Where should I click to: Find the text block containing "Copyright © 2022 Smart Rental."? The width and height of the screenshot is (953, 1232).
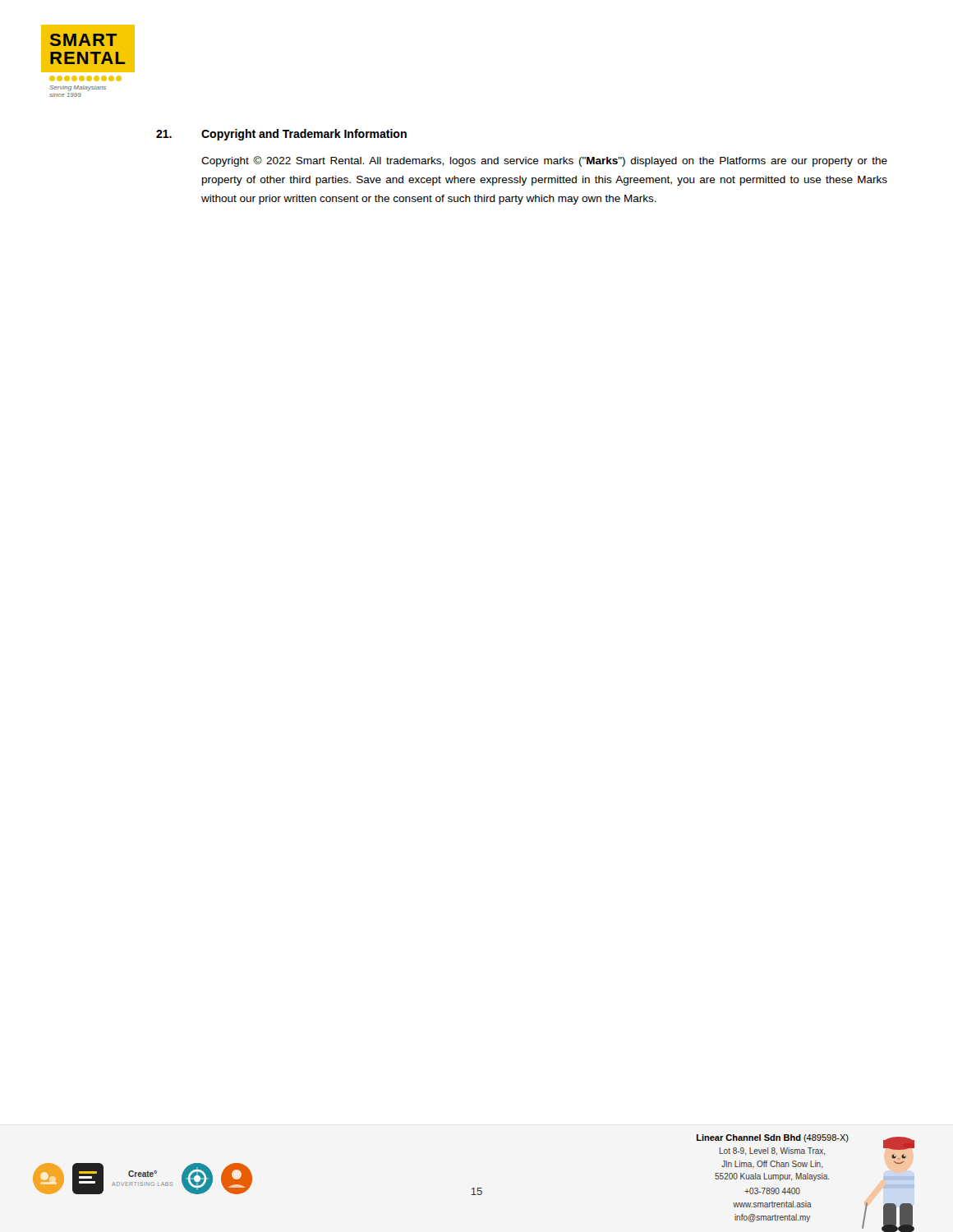tap(544, 179)
